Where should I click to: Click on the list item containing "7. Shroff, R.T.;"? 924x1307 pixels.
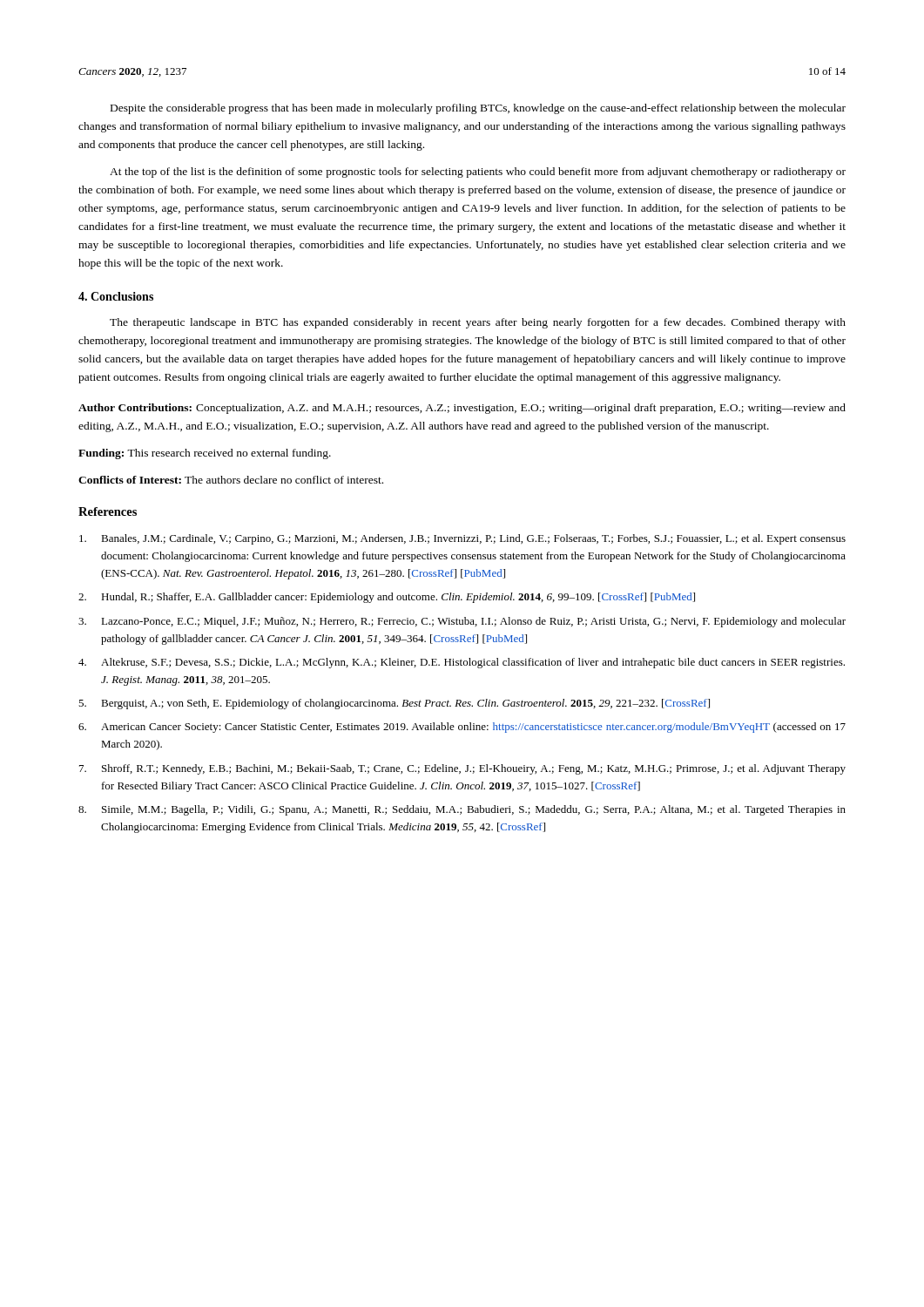[462, 777]
